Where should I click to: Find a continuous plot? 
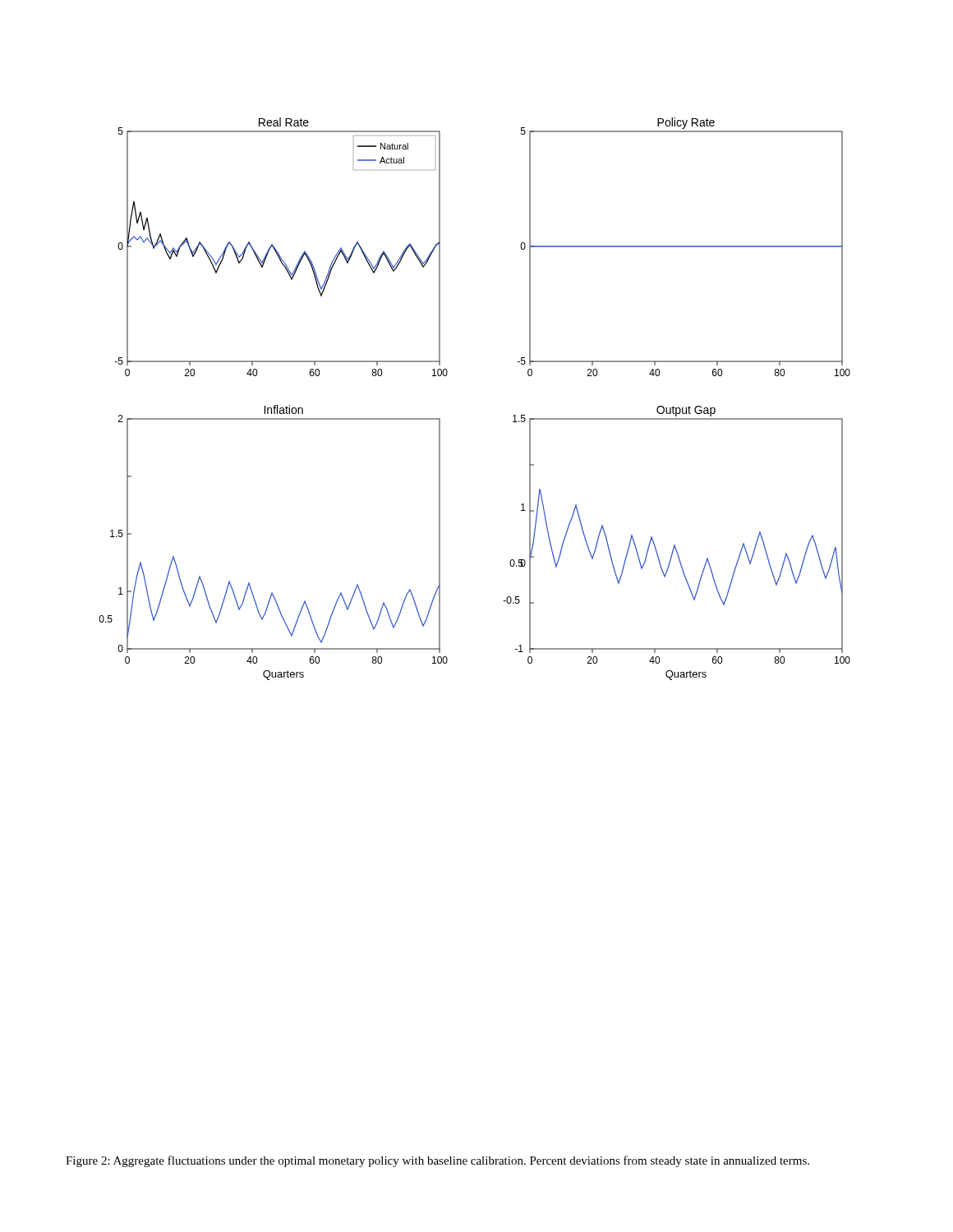pos(476,394)
